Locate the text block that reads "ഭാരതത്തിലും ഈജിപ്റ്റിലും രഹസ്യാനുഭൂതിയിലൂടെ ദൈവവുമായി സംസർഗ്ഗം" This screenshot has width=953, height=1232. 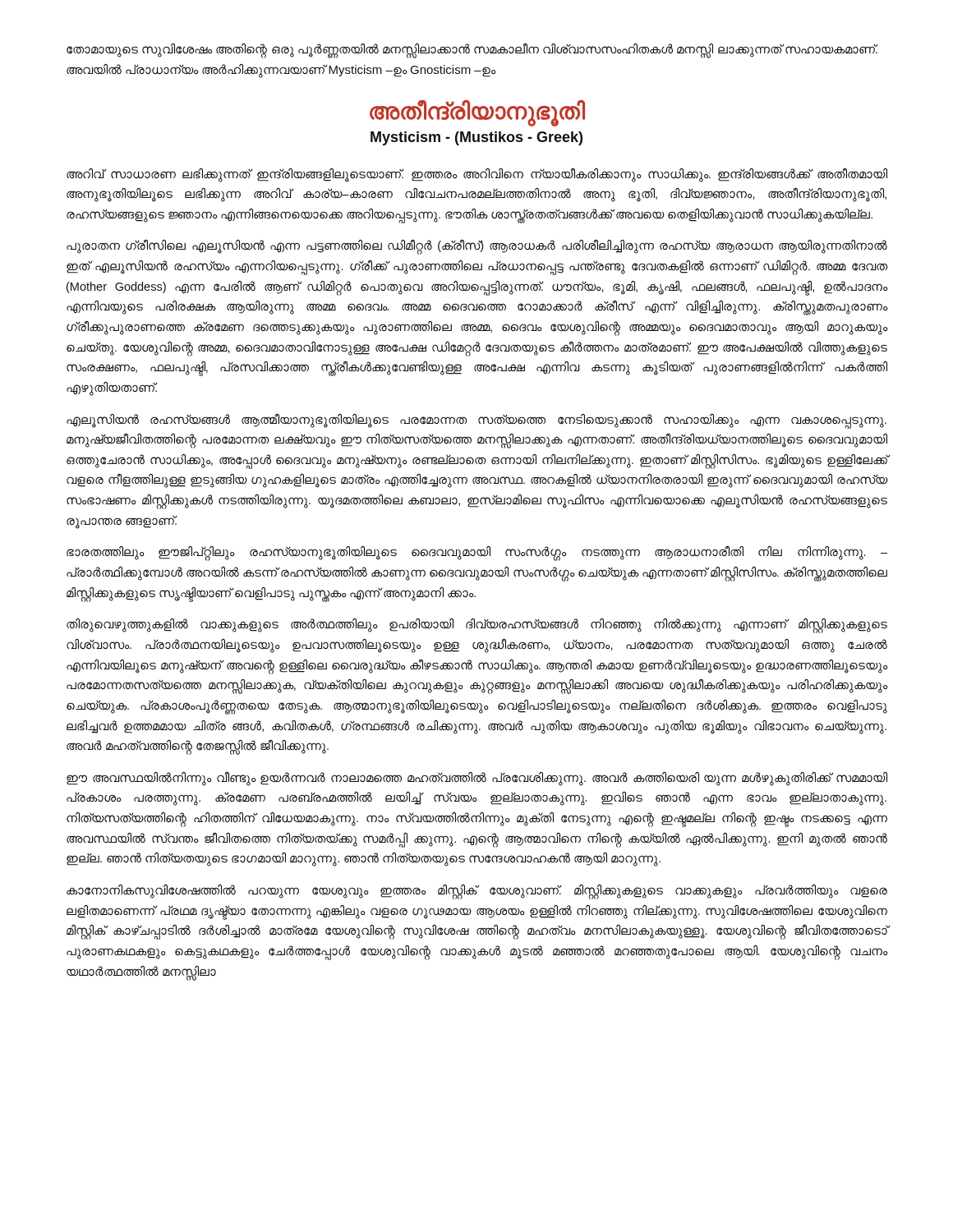476,572
